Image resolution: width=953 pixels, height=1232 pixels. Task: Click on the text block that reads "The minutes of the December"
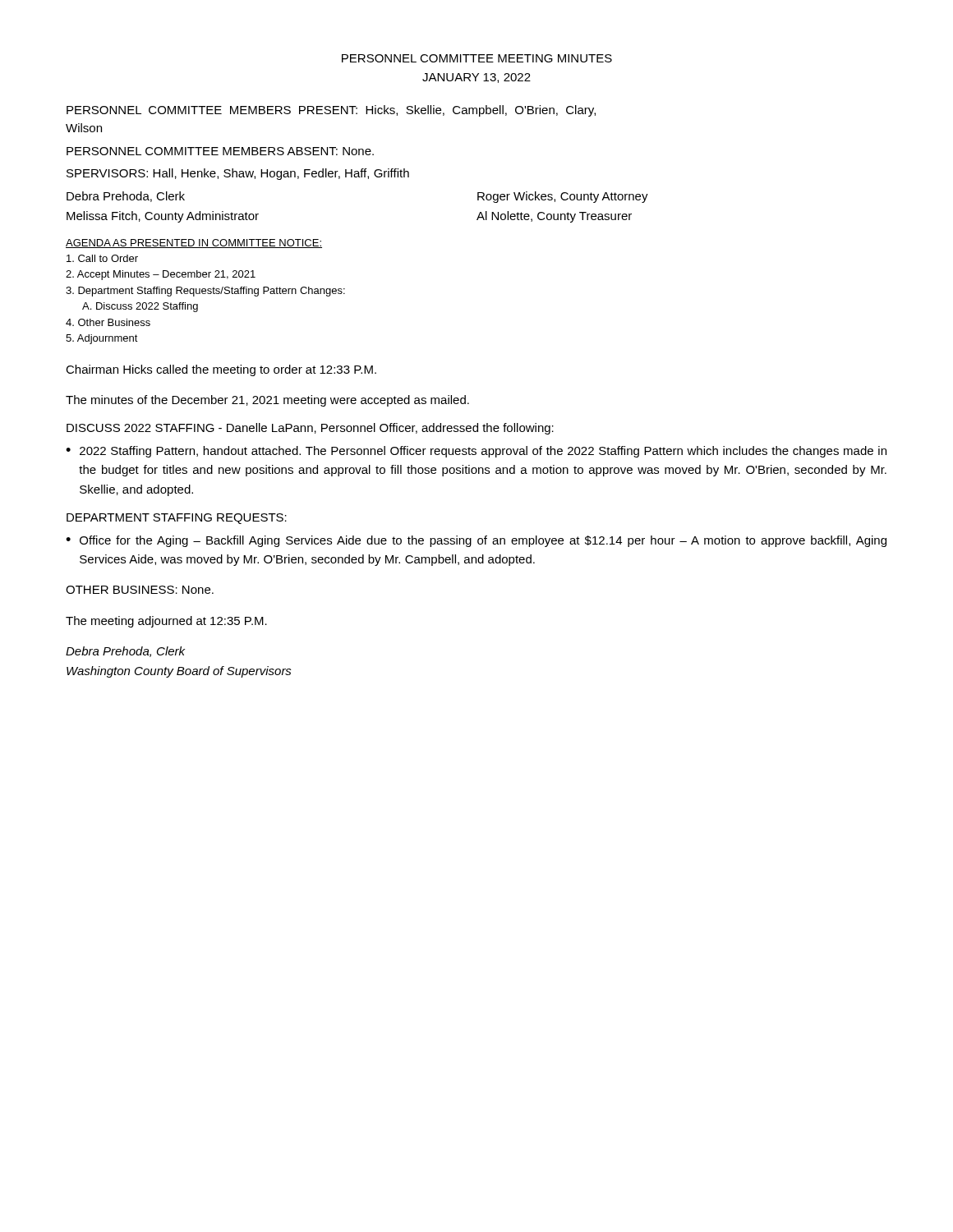[268, 399]
